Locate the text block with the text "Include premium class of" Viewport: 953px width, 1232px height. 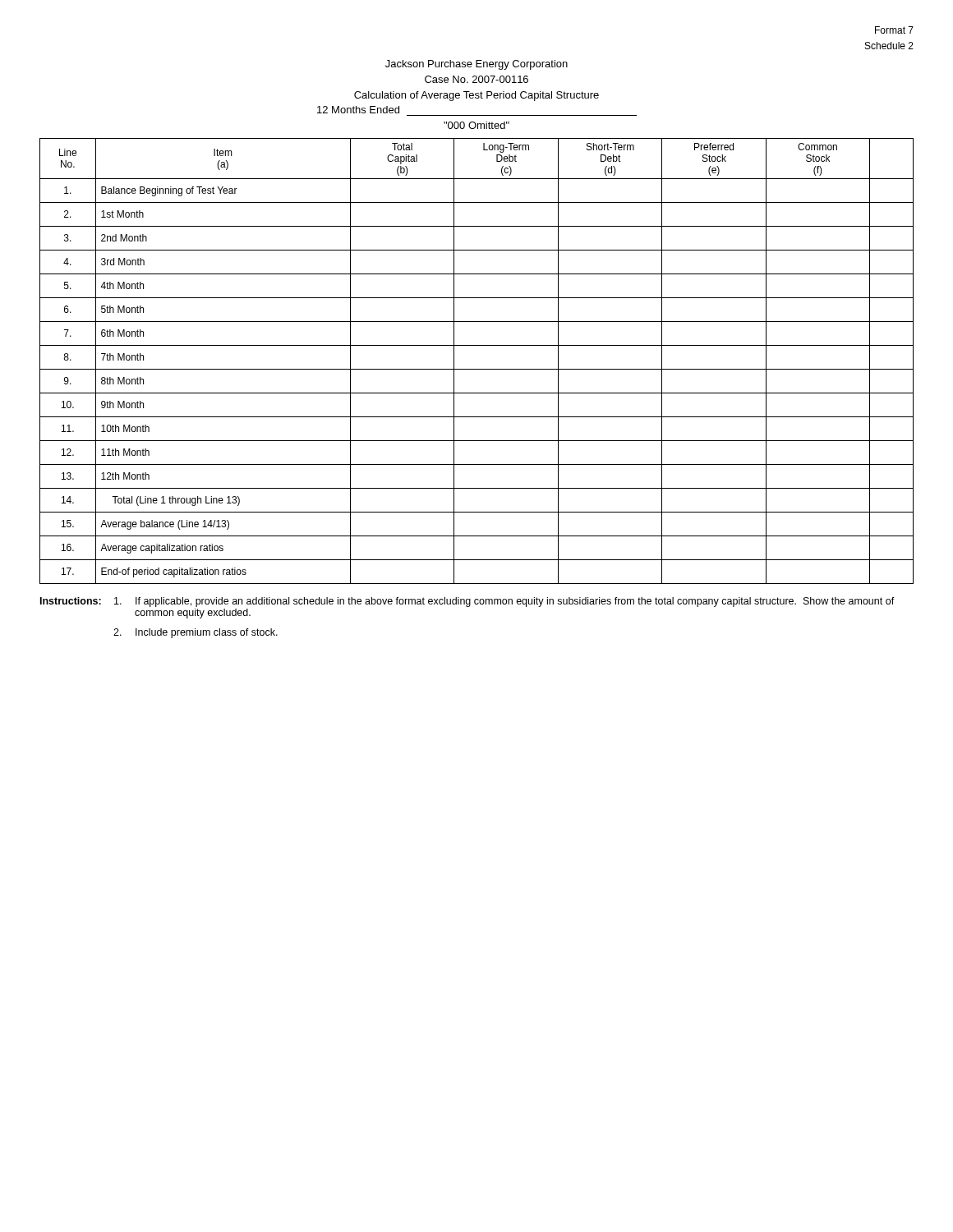(x=196, y=633)
